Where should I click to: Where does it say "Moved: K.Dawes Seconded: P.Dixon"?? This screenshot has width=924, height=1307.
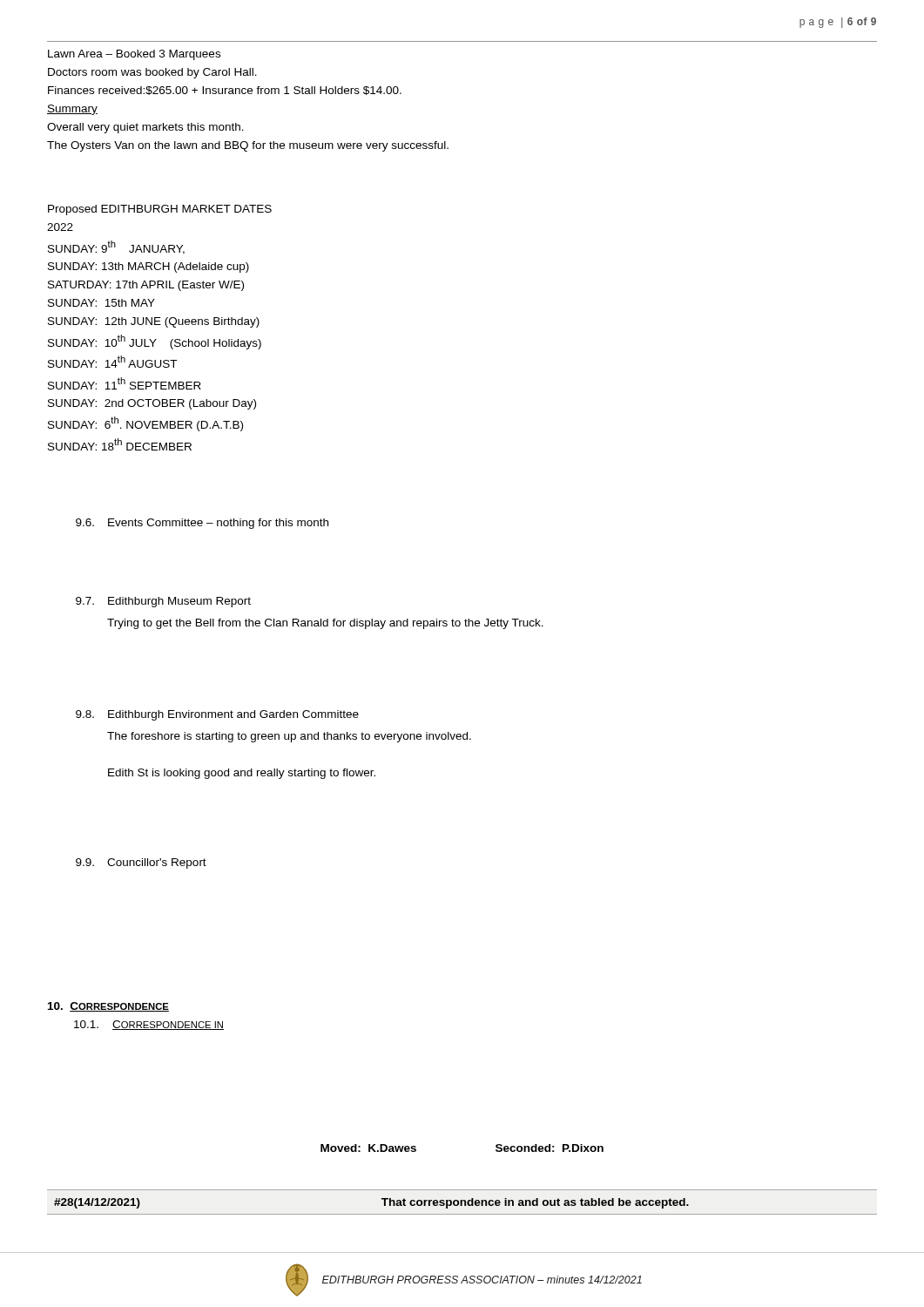(x=372, y=1148)
